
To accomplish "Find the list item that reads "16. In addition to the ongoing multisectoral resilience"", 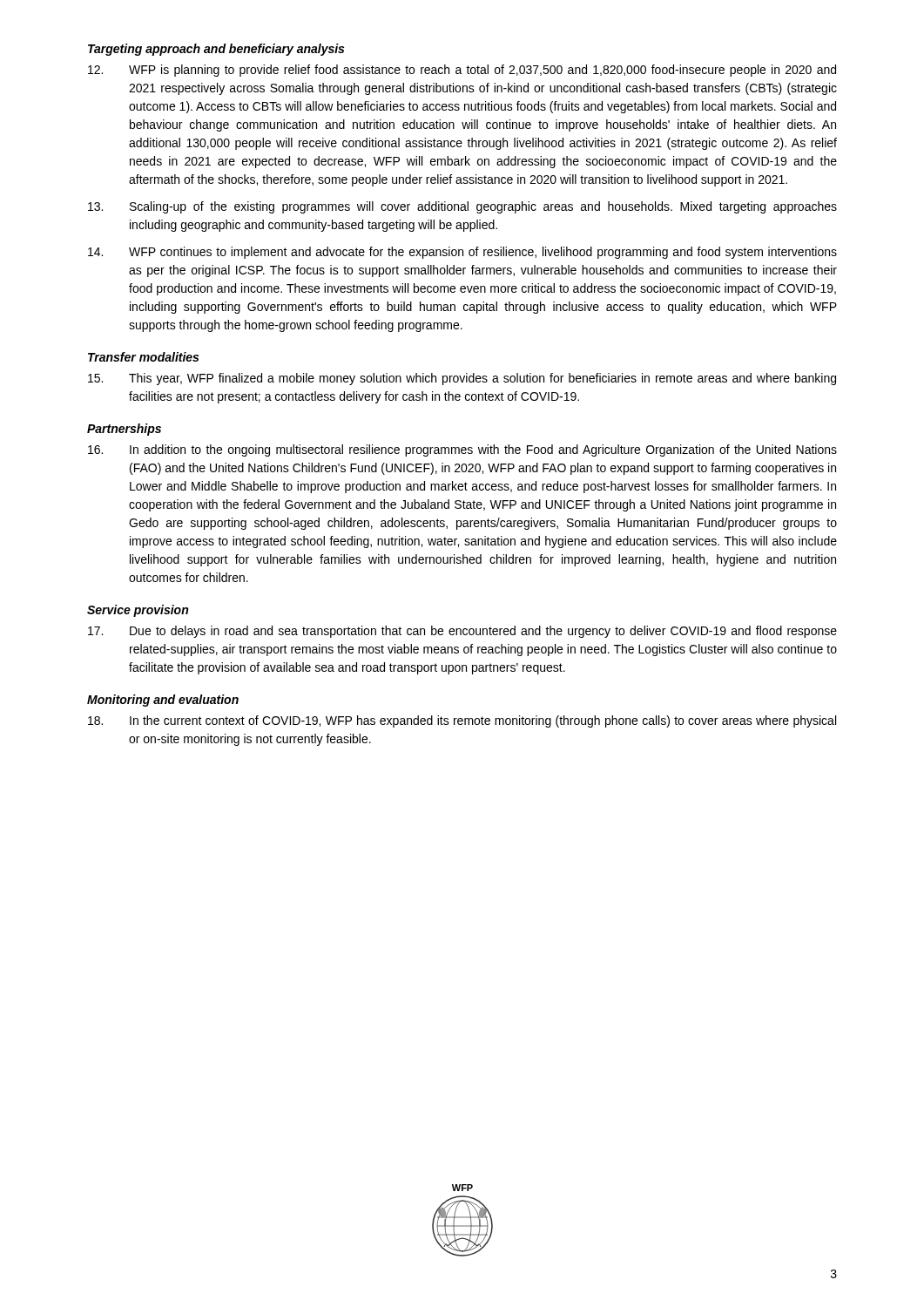I will (462, 514).
